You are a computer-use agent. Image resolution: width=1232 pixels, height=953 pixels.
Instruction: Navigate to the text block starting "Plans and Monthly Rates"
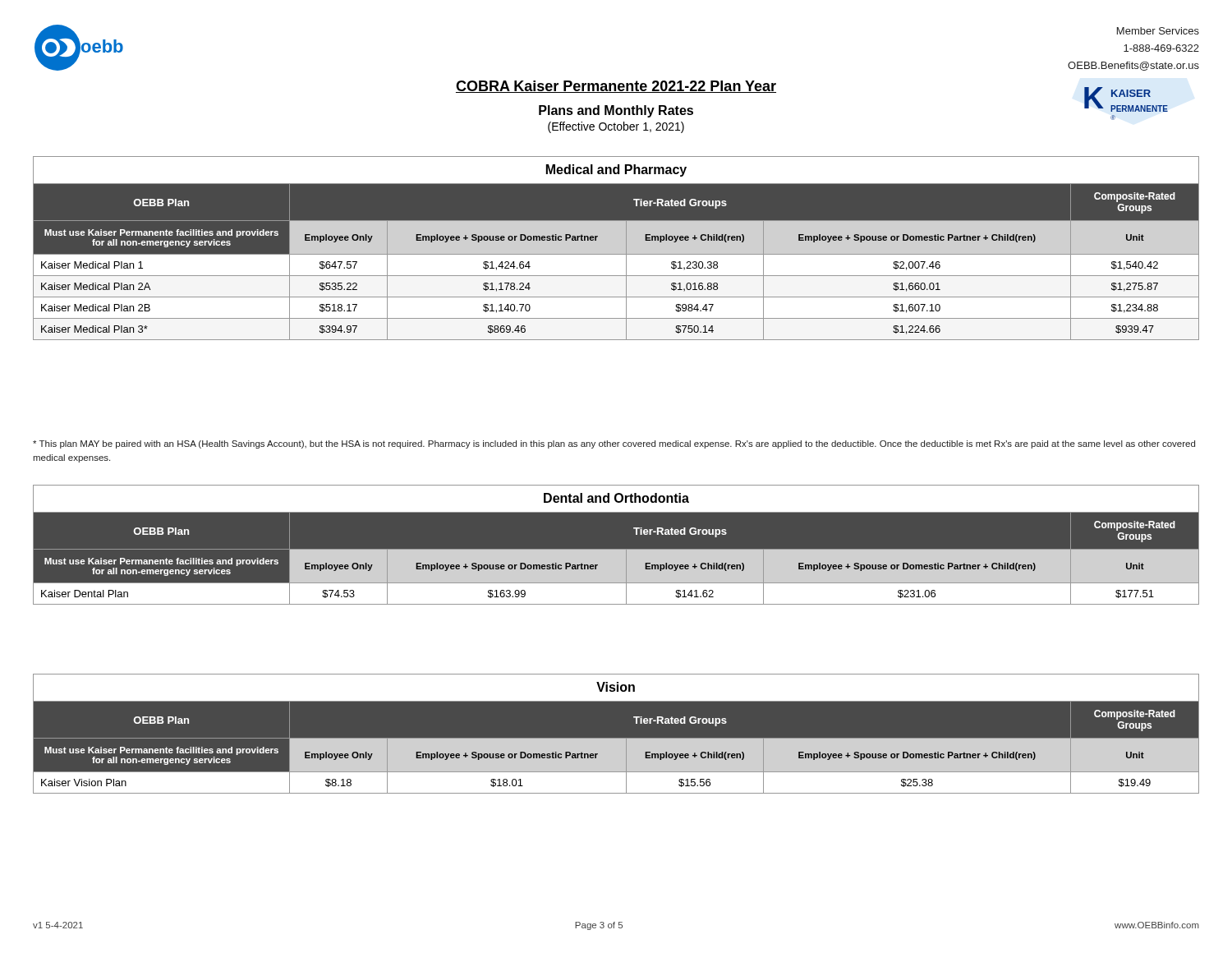[x=616, y=111]
